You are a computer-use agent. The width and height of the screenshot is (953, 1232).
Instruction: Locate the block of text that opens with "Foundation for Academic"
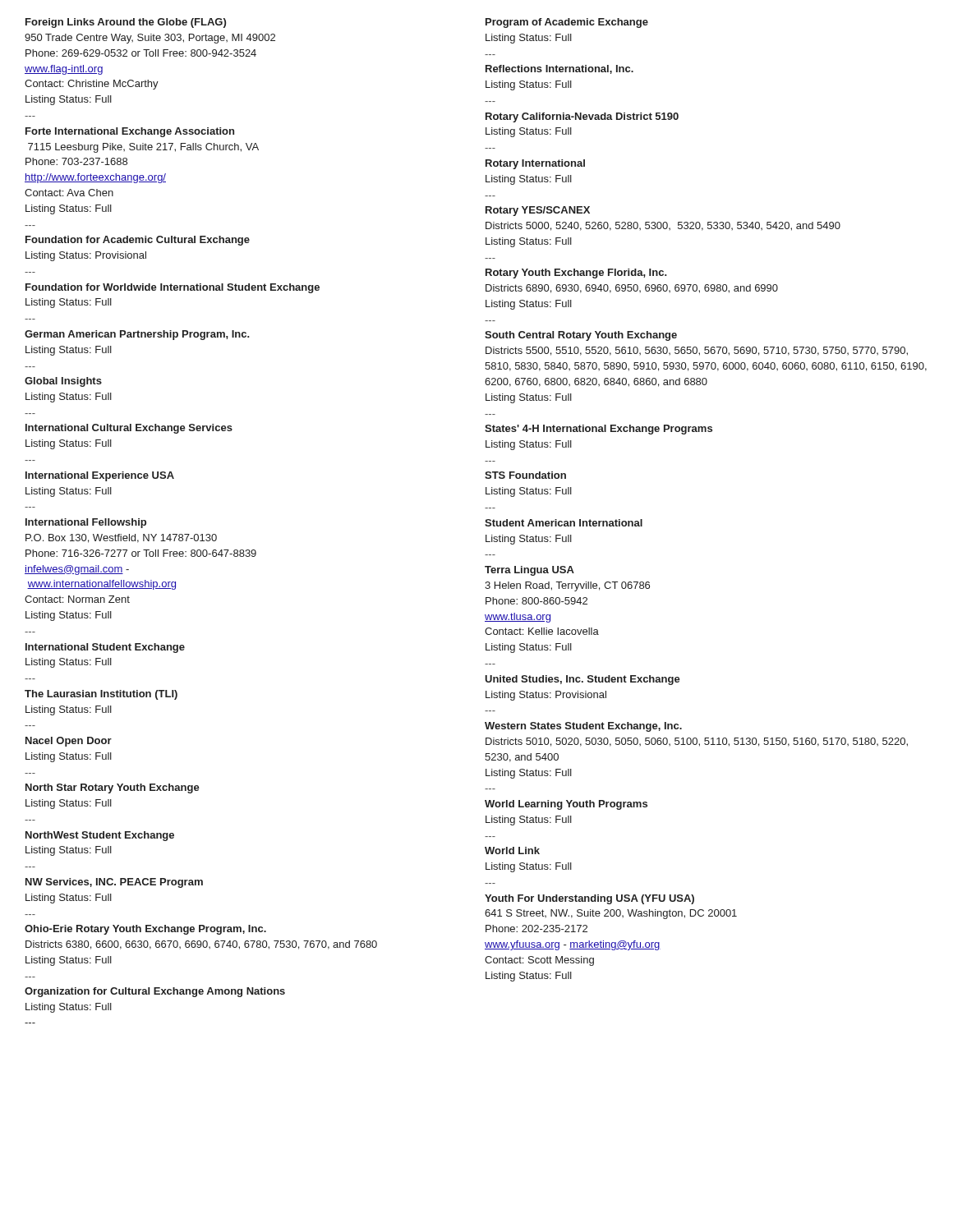tap(238, 248)
